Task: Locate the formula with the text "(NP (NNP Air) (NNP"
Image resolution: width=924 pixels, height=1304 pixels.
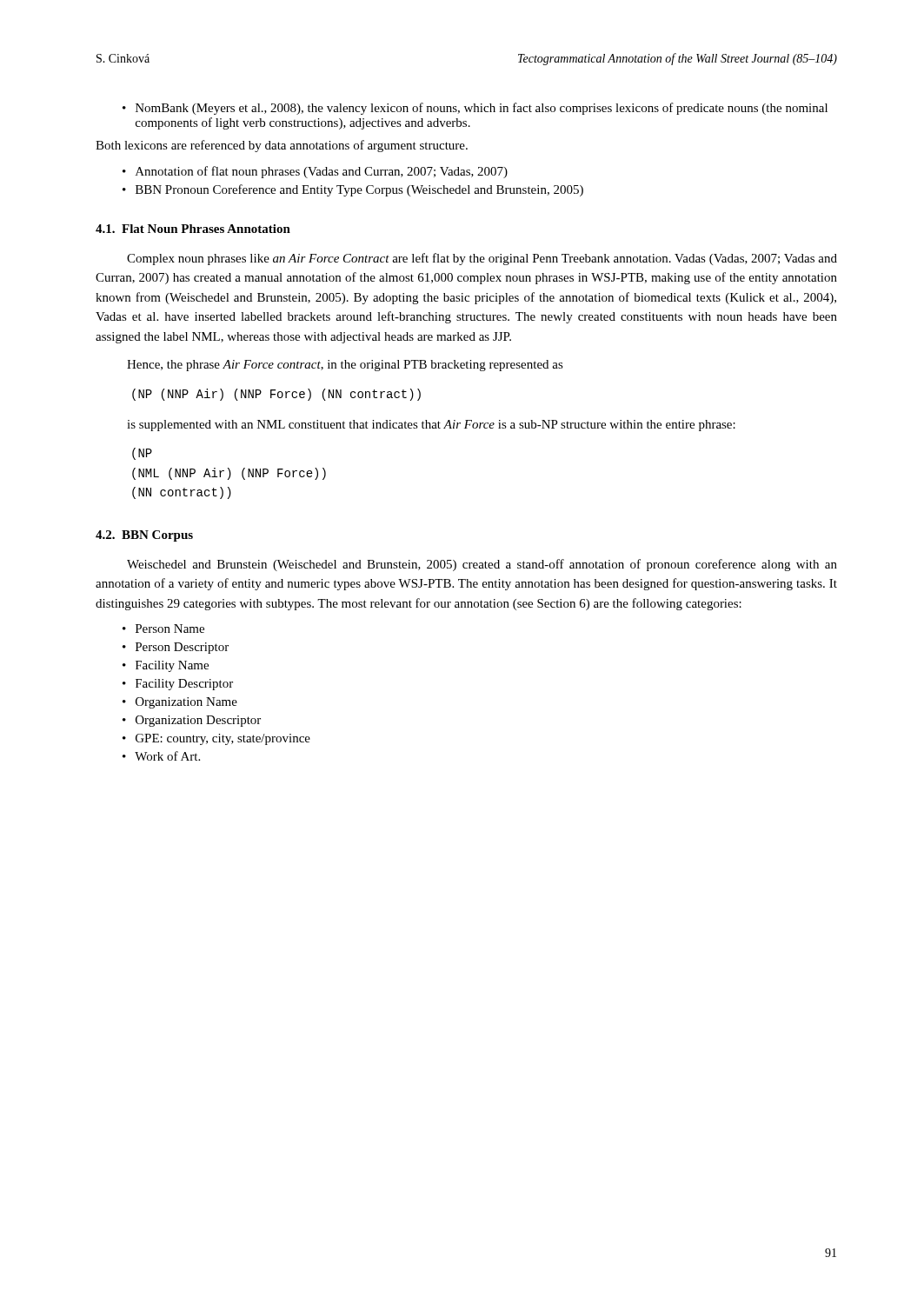Action: (x=276, y=394)
